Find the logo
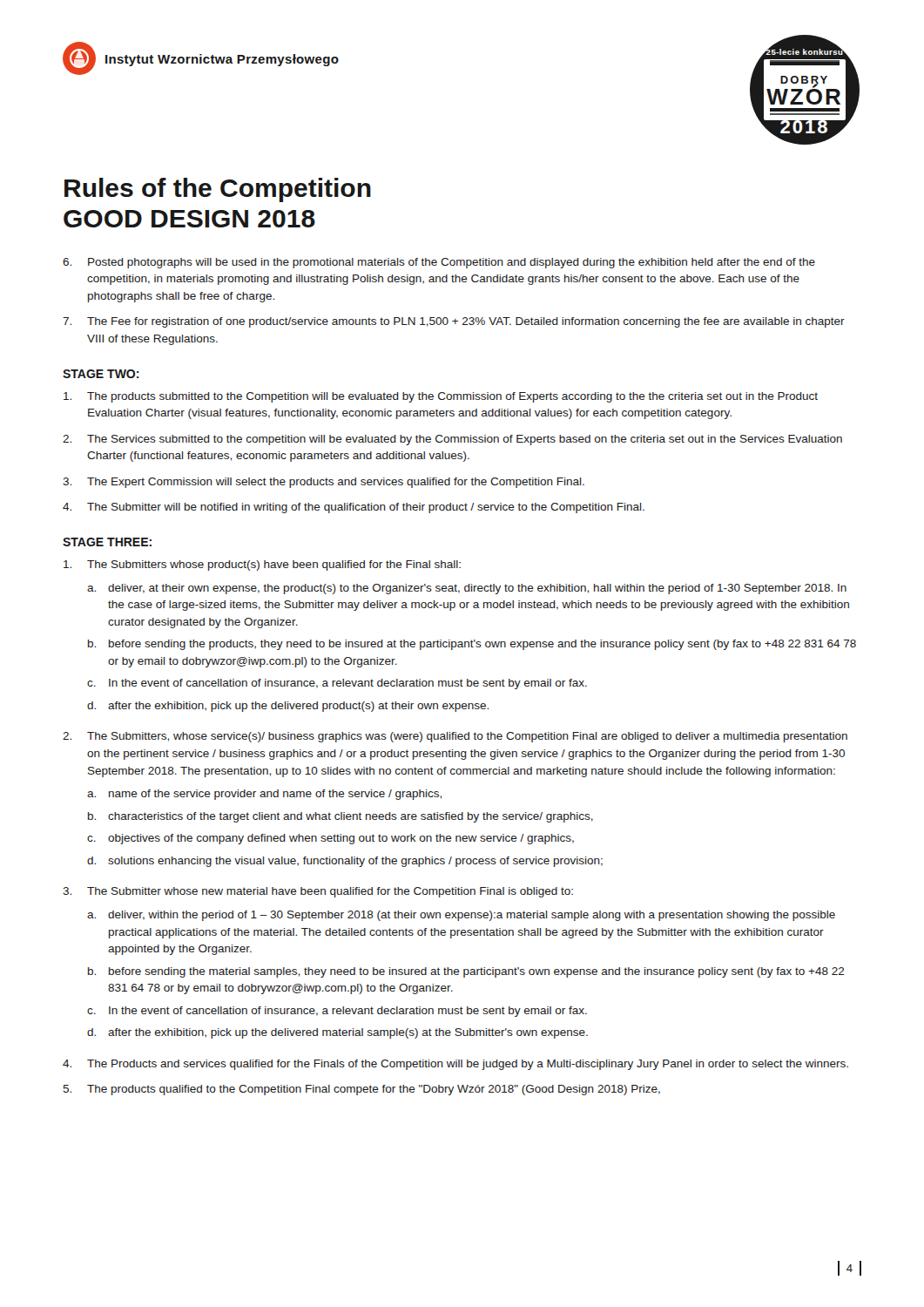This screenshot has height=1307, width=924. [805, 90]
